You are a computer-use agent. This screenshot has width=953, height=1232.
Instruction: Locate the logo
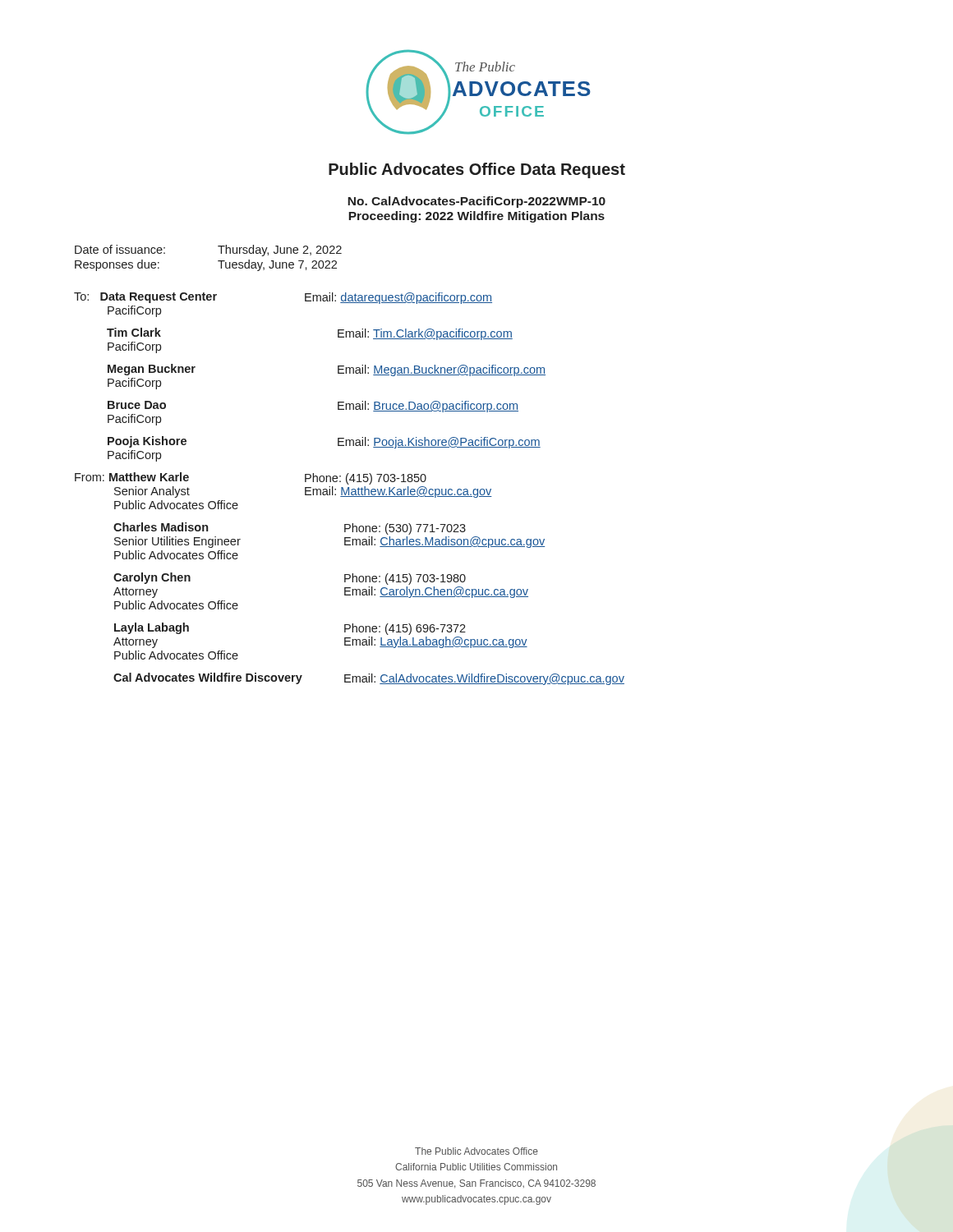[476, 94]
